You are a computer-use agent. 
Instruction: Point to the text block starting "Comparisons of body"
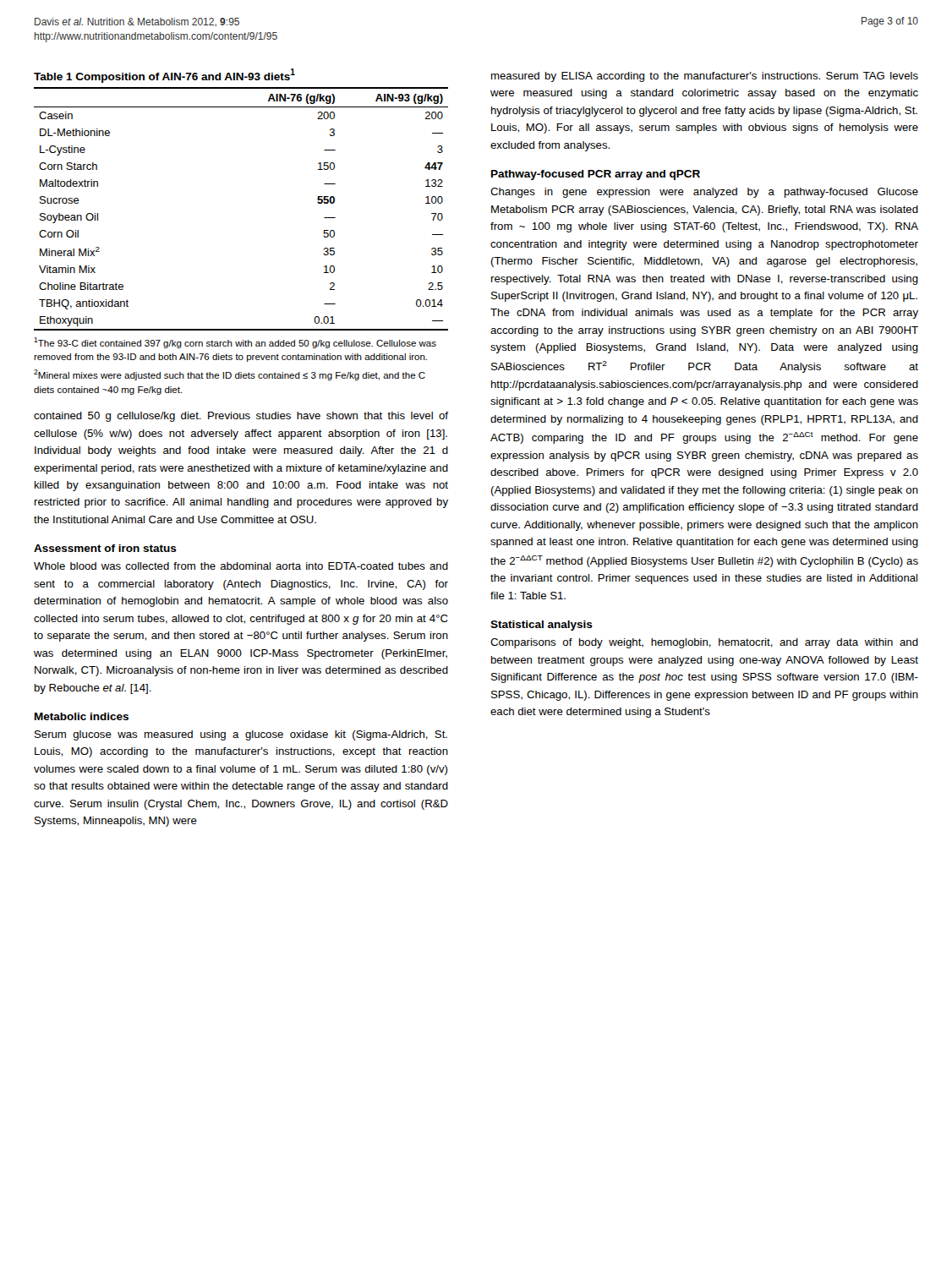click(704, 677)
